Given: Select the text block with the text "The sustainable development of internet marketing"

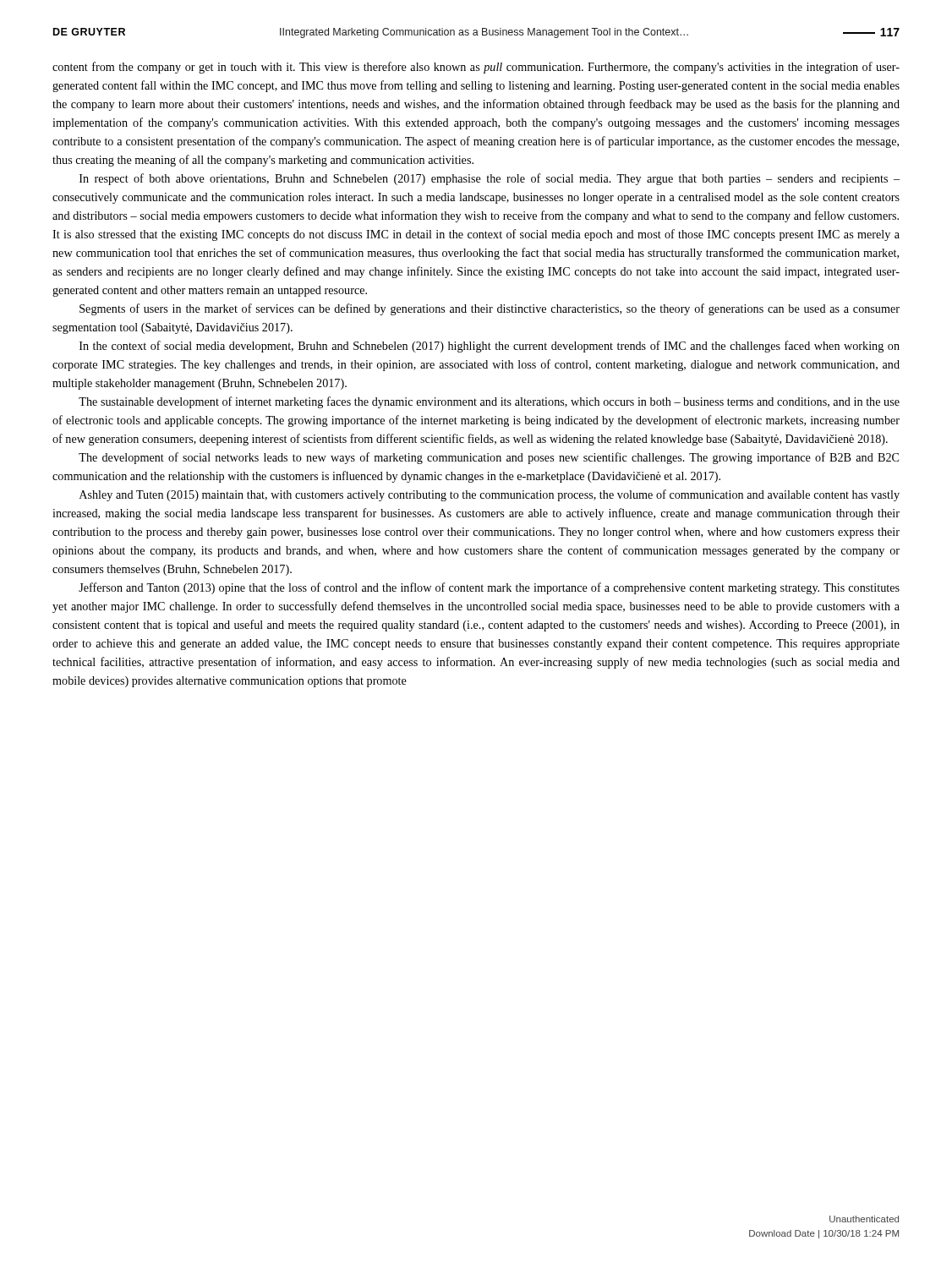Looking at the screenshot, I should point(476,420).
